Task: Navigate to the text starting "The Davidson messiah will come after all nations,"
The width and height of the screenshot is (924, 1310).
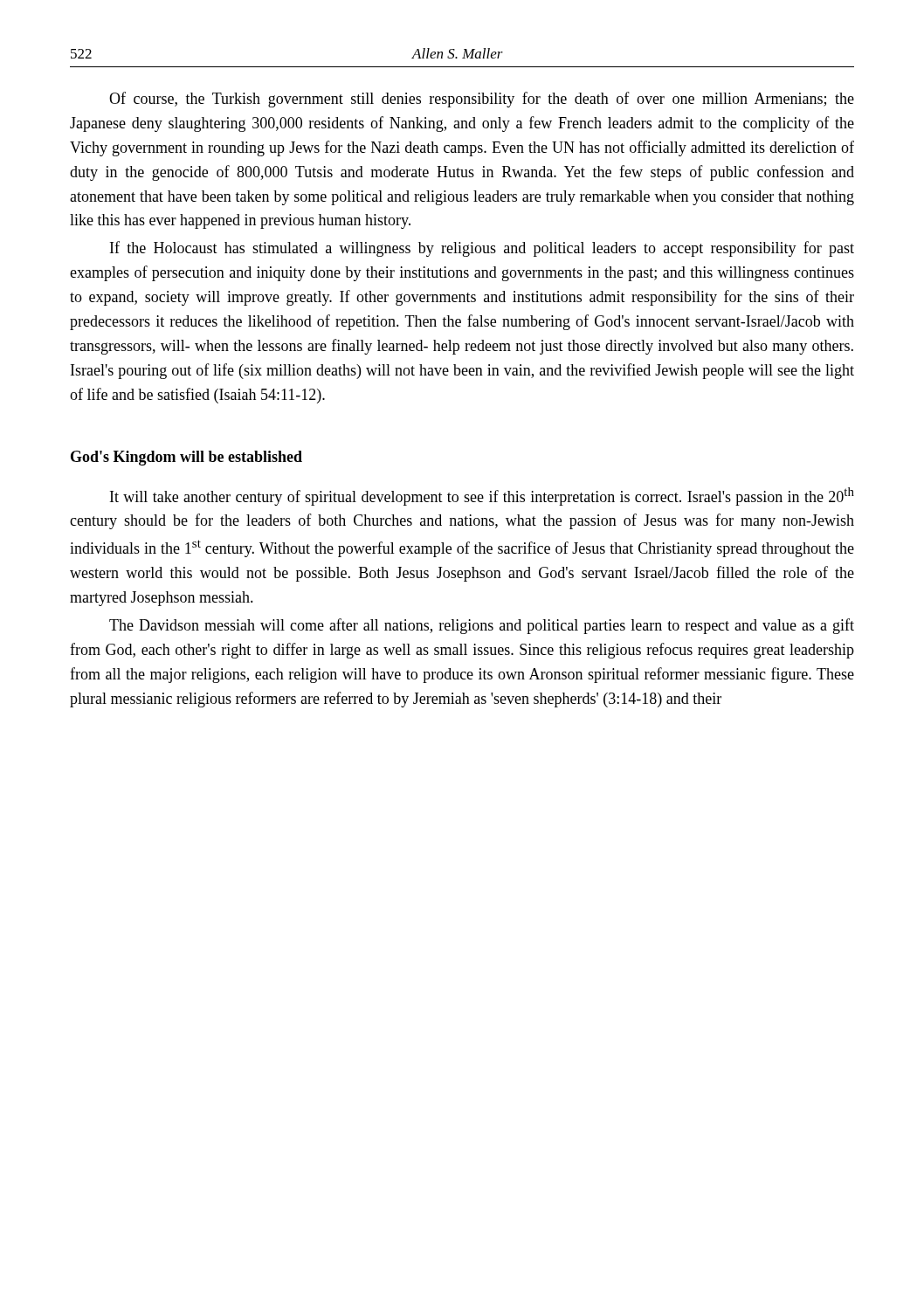Action: pos(462,663)
